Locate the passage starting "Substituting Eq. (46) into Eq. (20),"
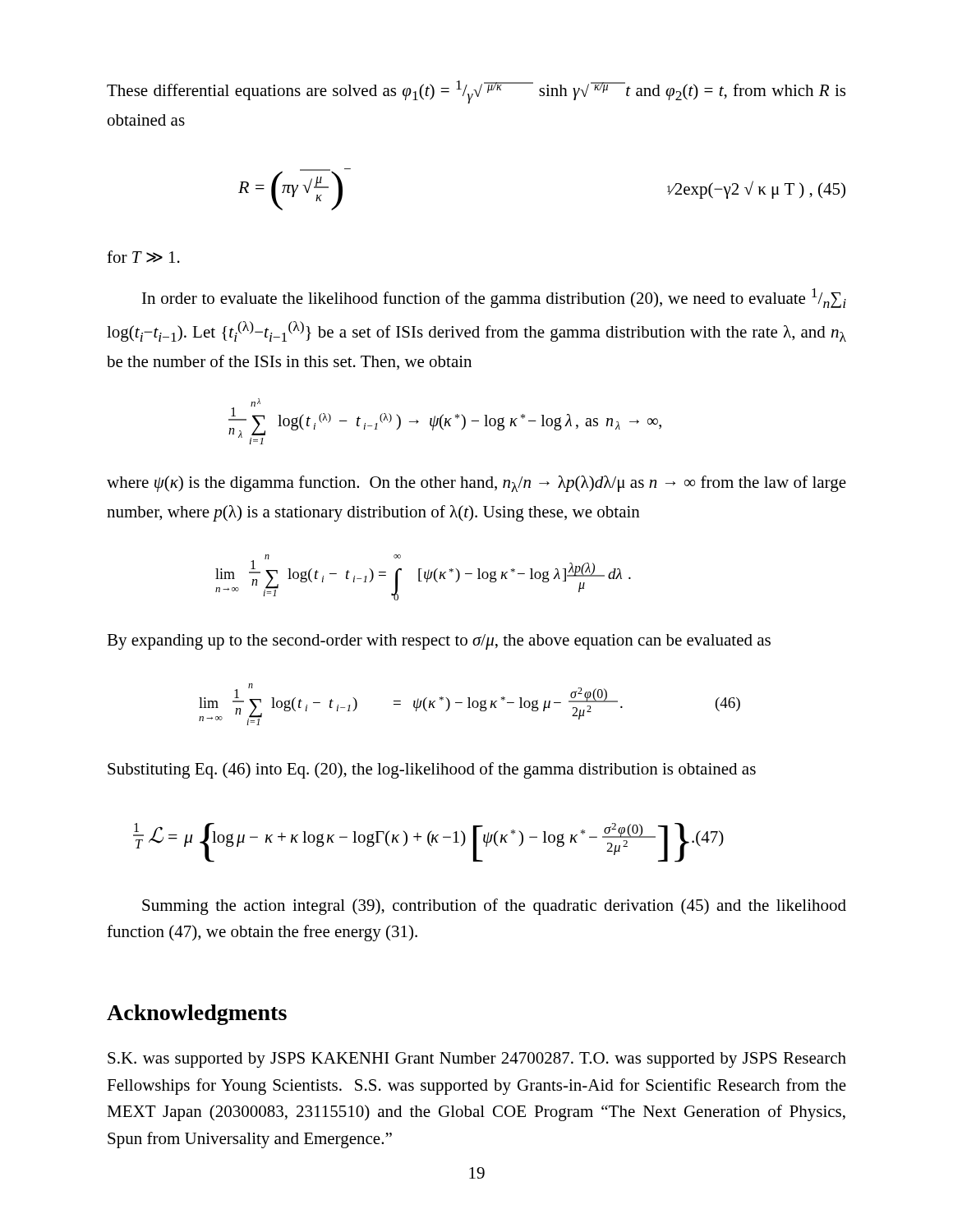953x1232 pixels. [431, 769]
